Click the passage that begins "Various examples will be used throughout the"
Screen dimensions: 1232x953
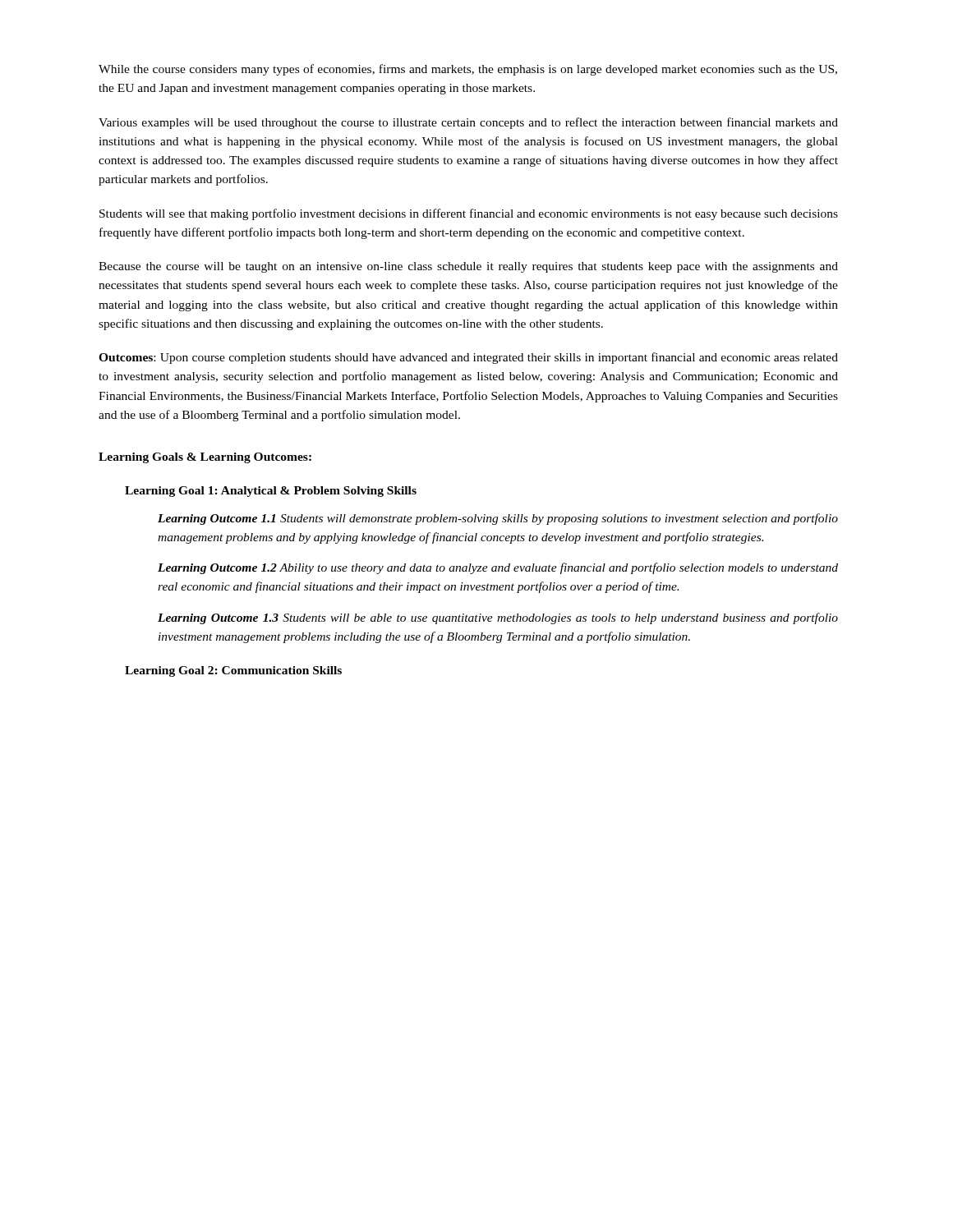point(468,150)
